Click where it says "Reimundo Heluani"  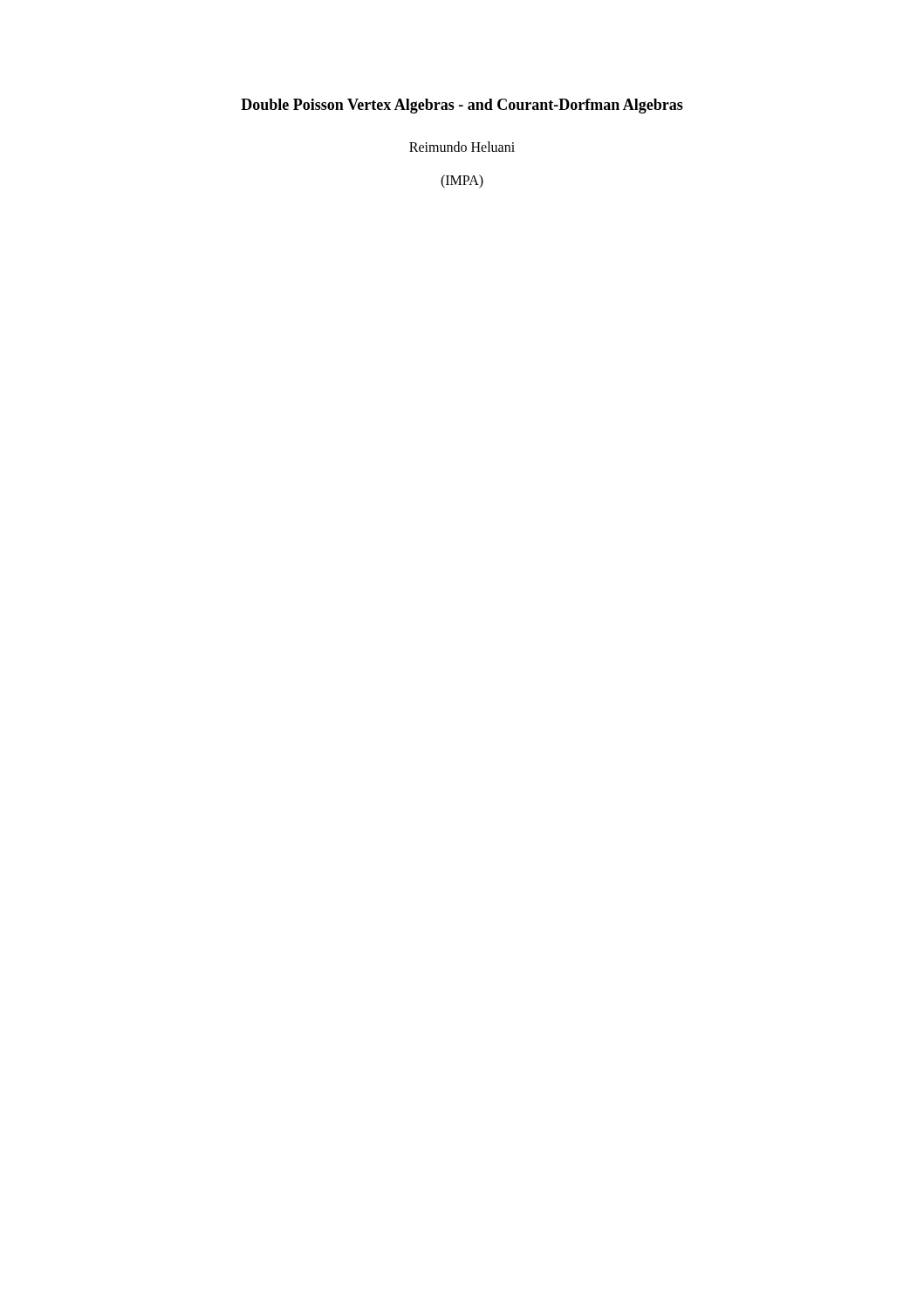(x=462, y=147)
